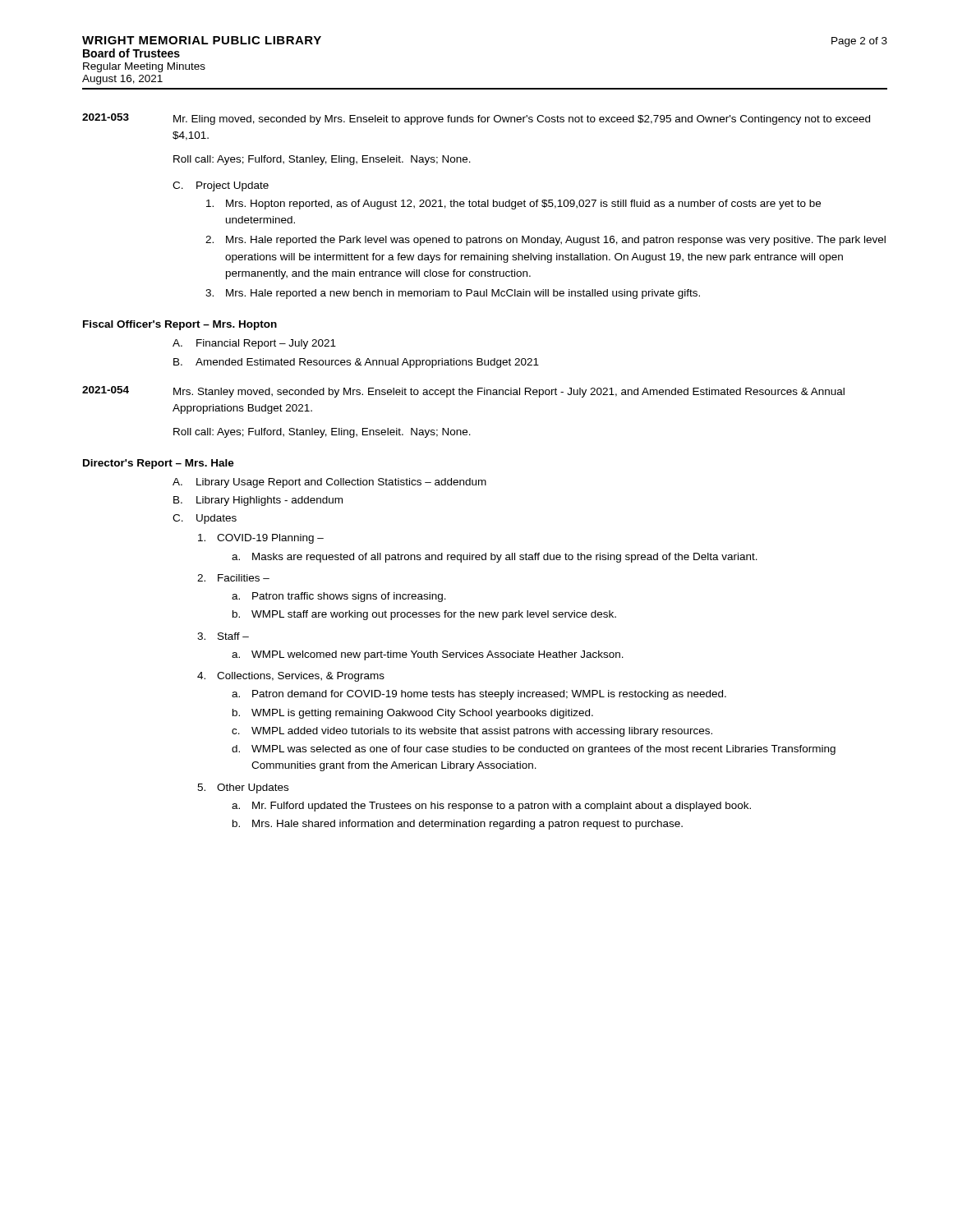Select the text block starting "B. Library Highlights - addendum"
Image resolution: width=953 pixels, height=1232 pixels.
[x=258, y=501]
